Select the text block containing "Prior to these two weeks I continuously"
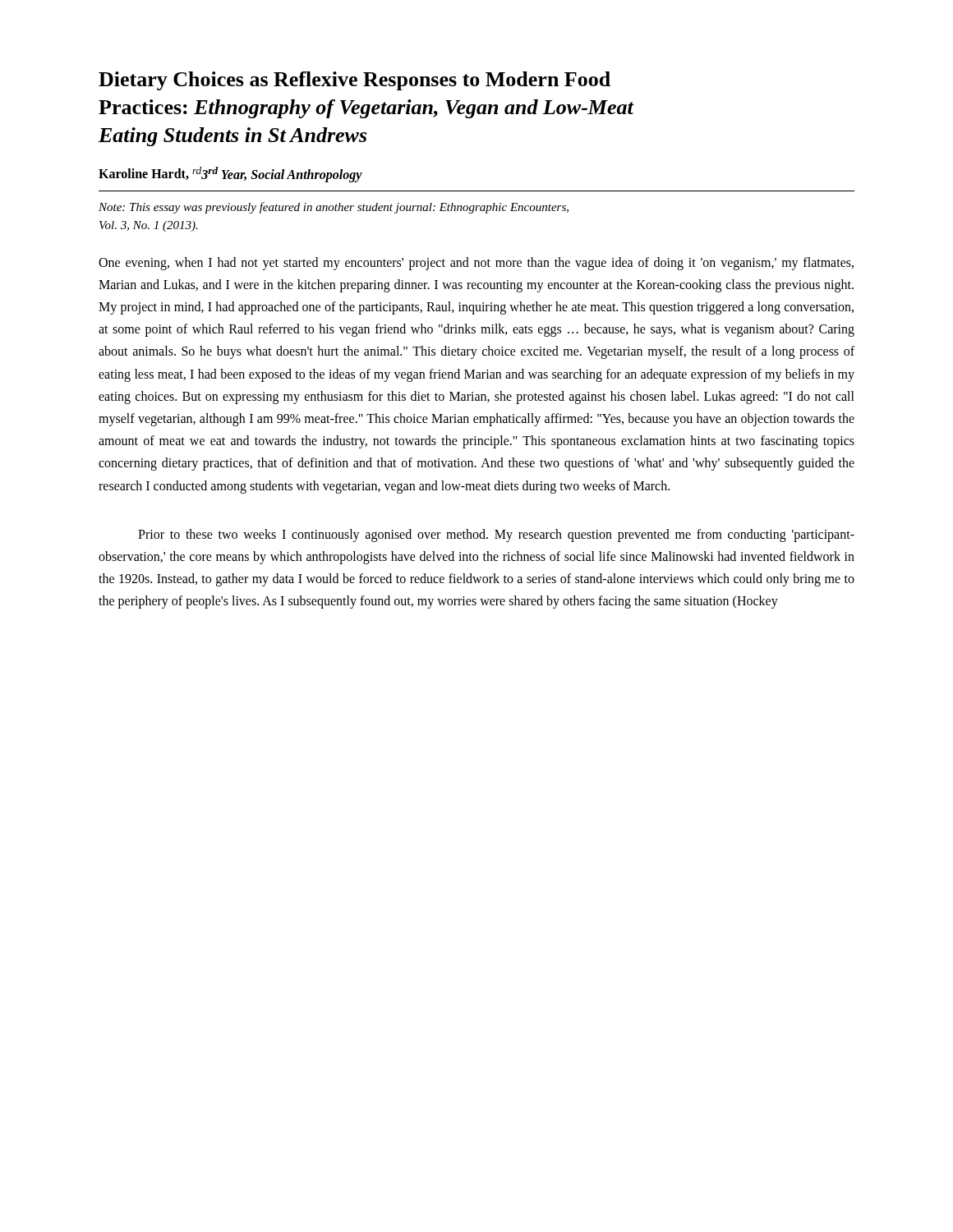 (476, 568)
